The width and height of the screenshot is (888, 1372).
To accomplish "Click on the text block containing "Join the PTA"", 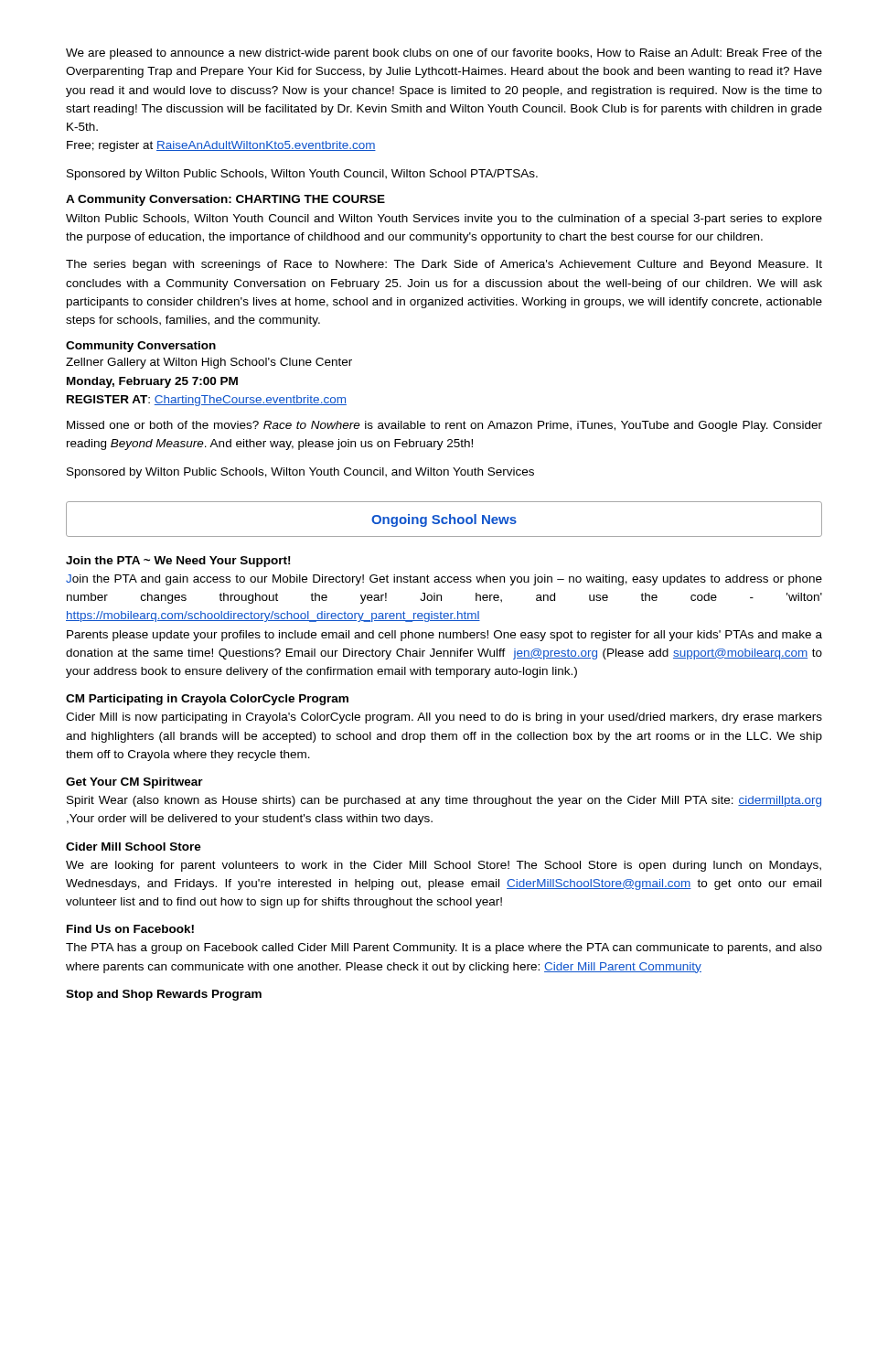I will (444, 625).
